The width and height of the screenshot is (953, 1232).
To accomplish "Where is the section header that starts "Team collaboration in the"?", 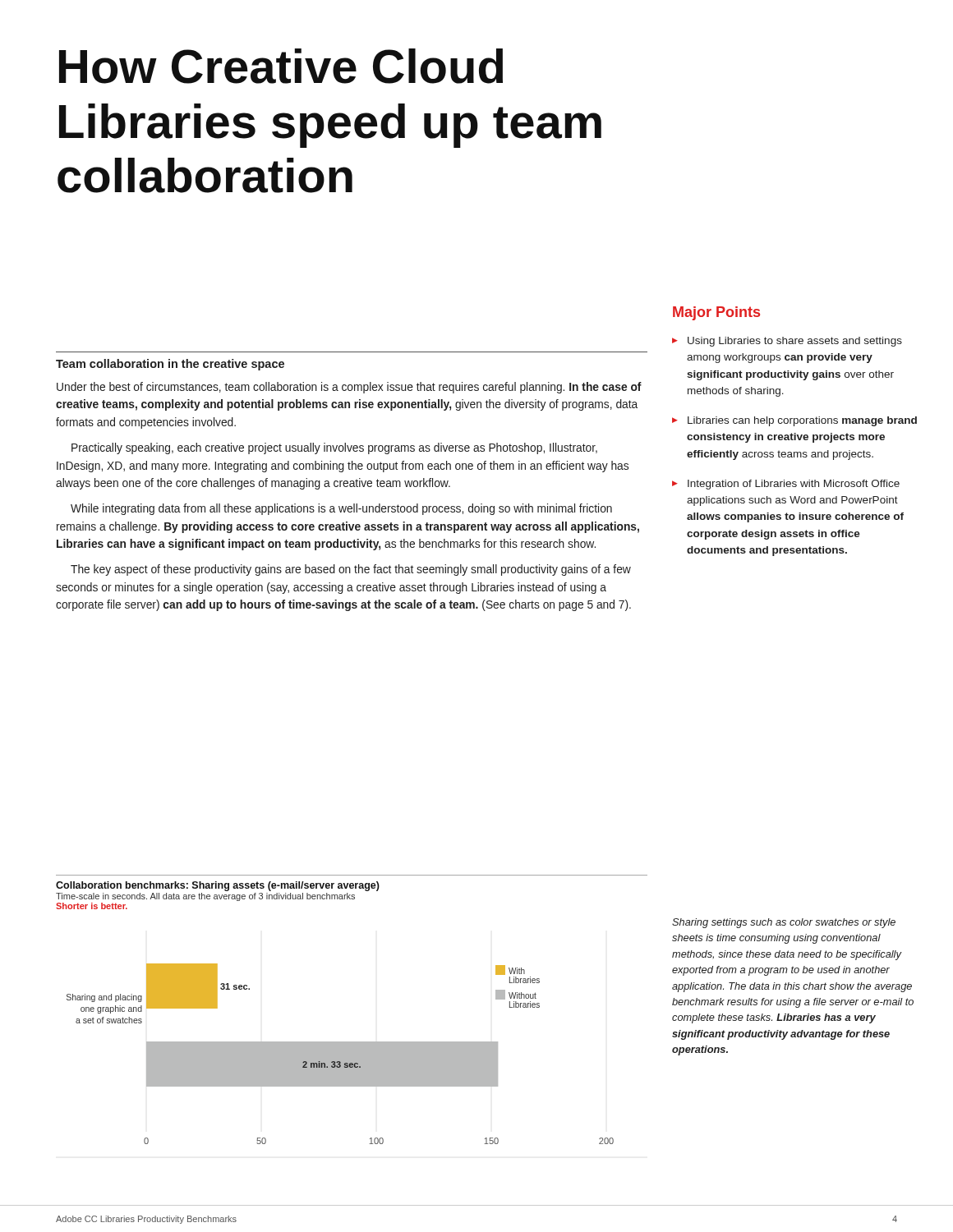I will click(x=170, y=365).
